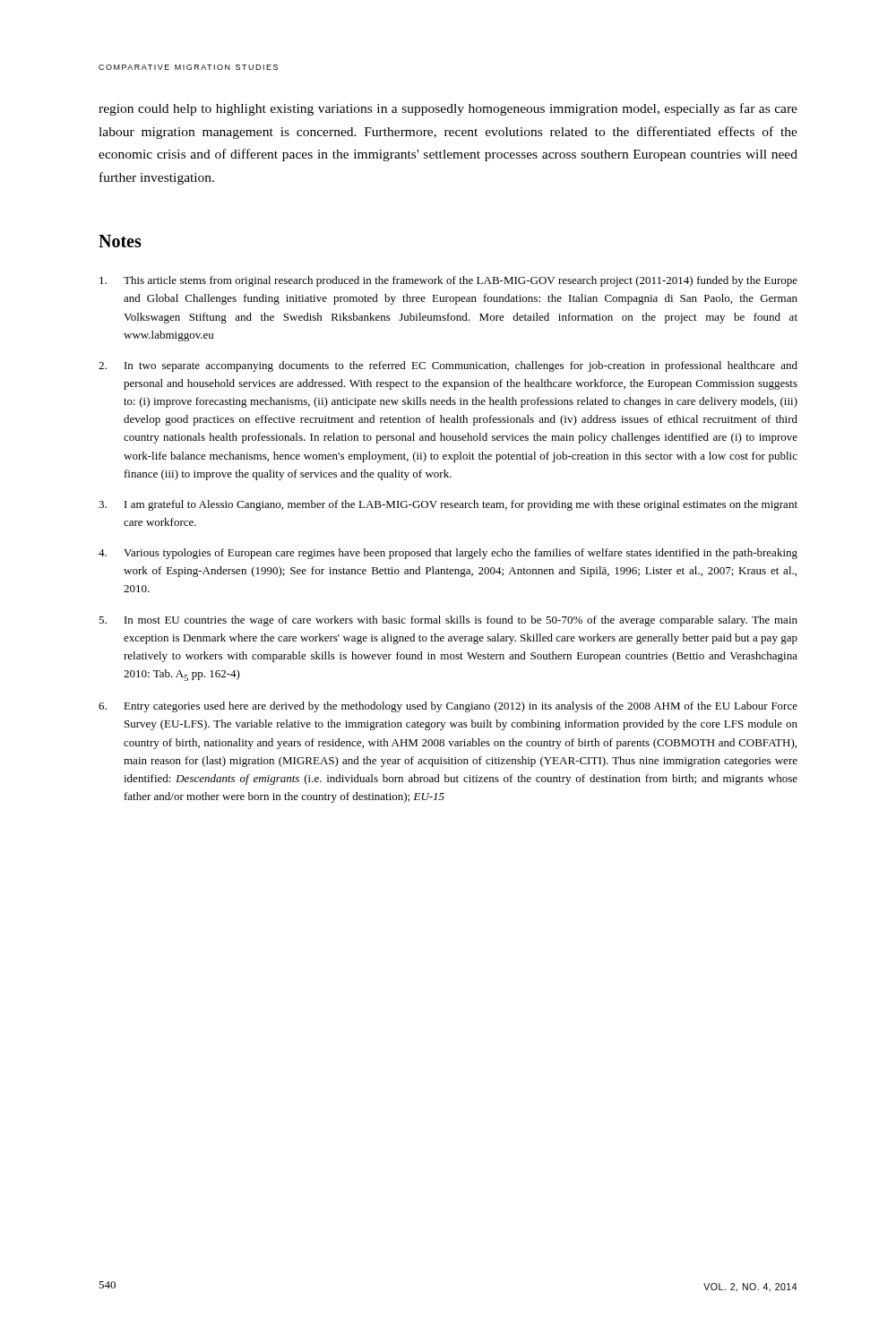Navigate to the text starting "2. In two separate accompanying documents to"
896x1344 pixels.
click(448, 420)
